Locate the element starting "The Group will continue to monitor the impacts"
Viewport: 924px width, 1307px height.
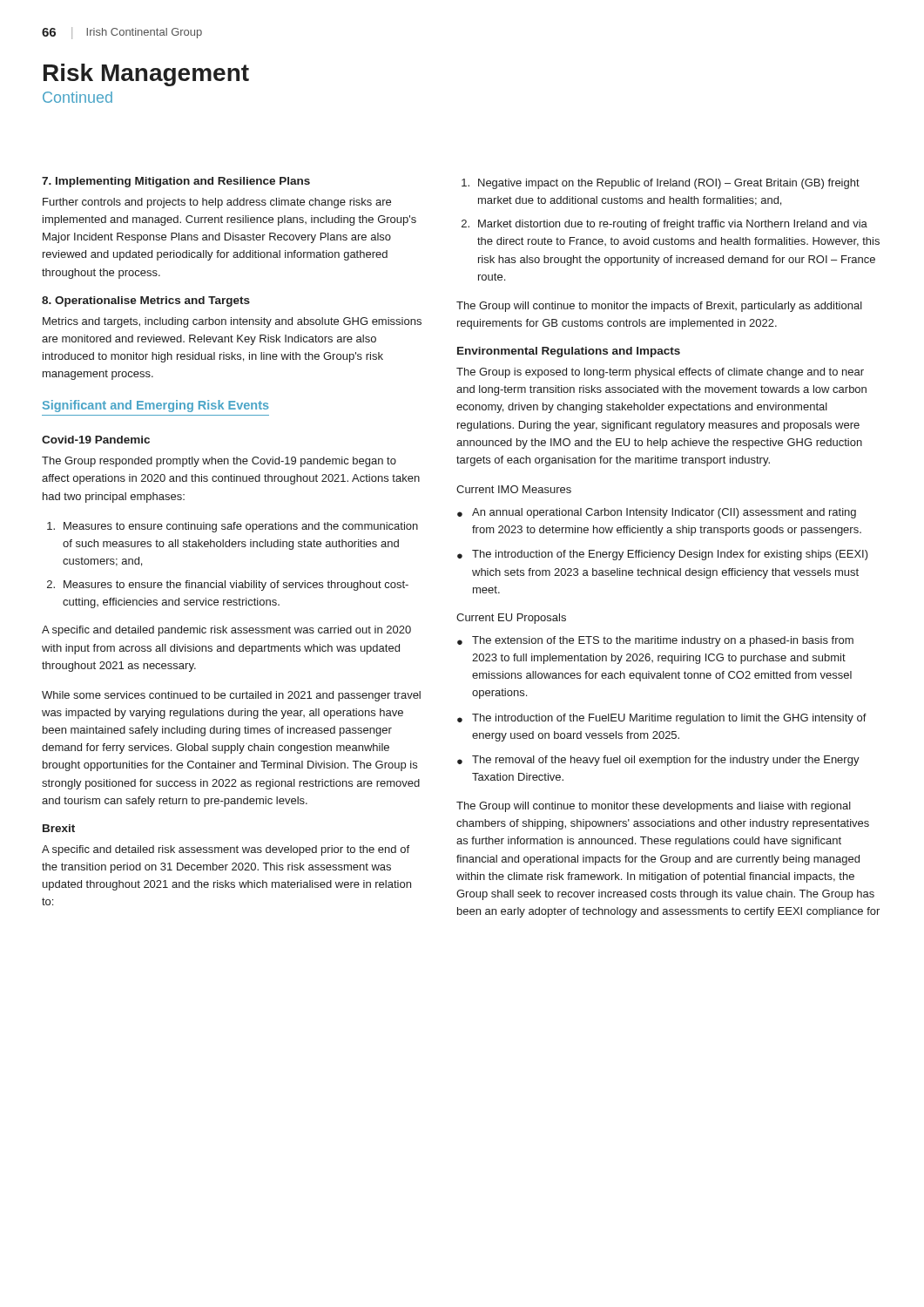coord(659,314)
